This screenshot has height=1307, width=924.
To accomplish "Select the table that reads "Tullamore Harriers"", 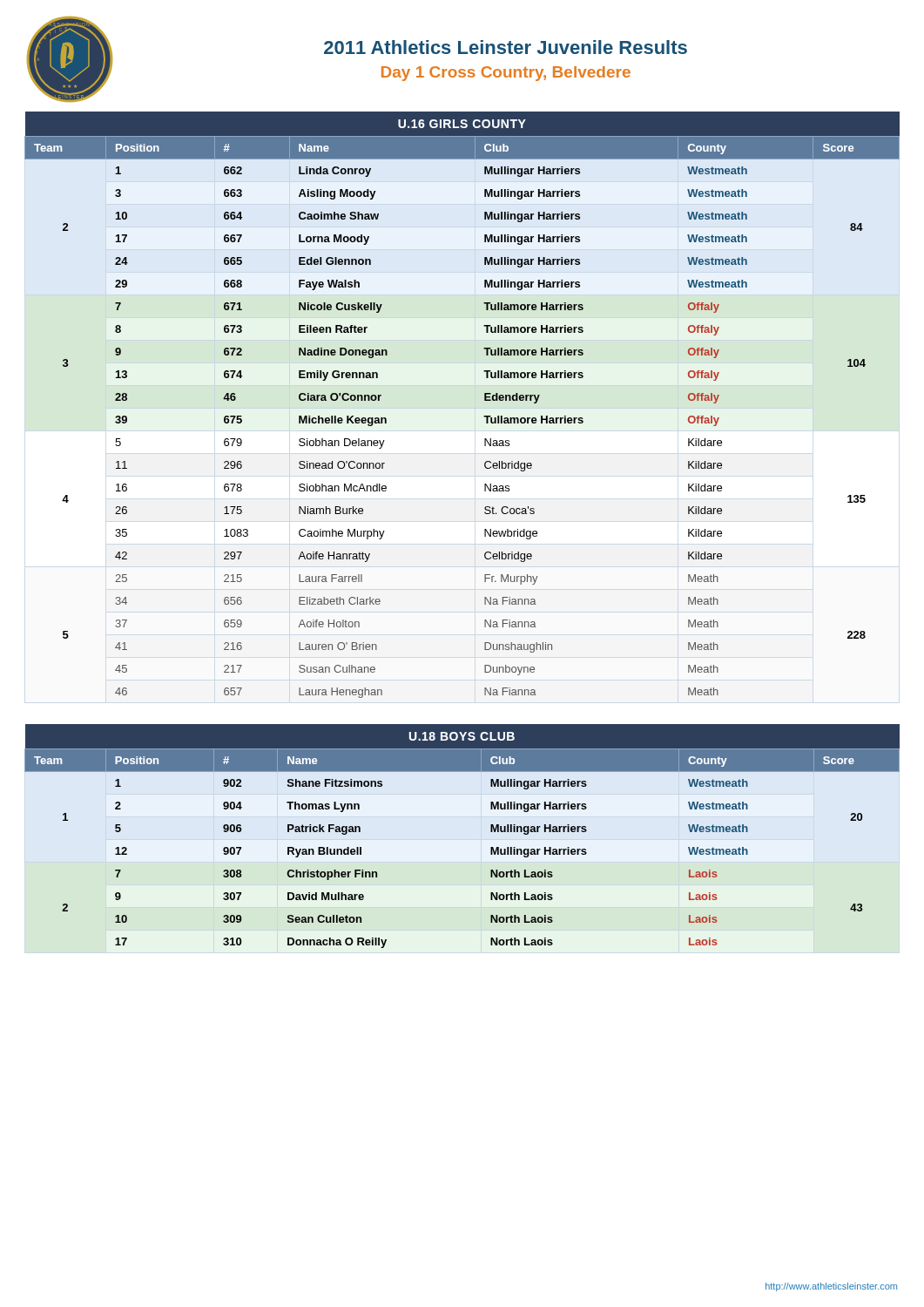I will tap(462, 407).
